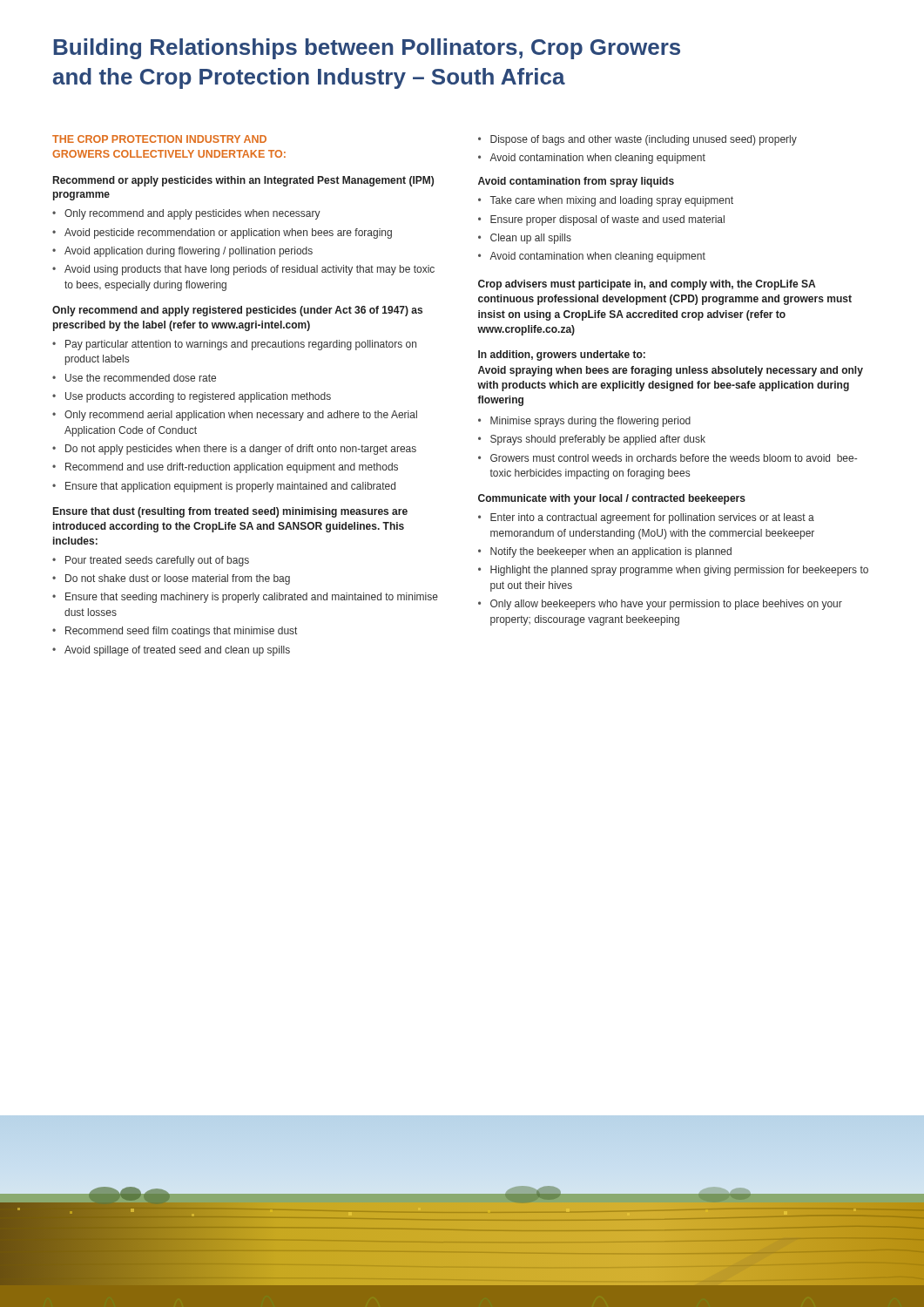Find the block on this page that starts "Ensure proper disposal"

pyautogui.click(x=675, y=220)
